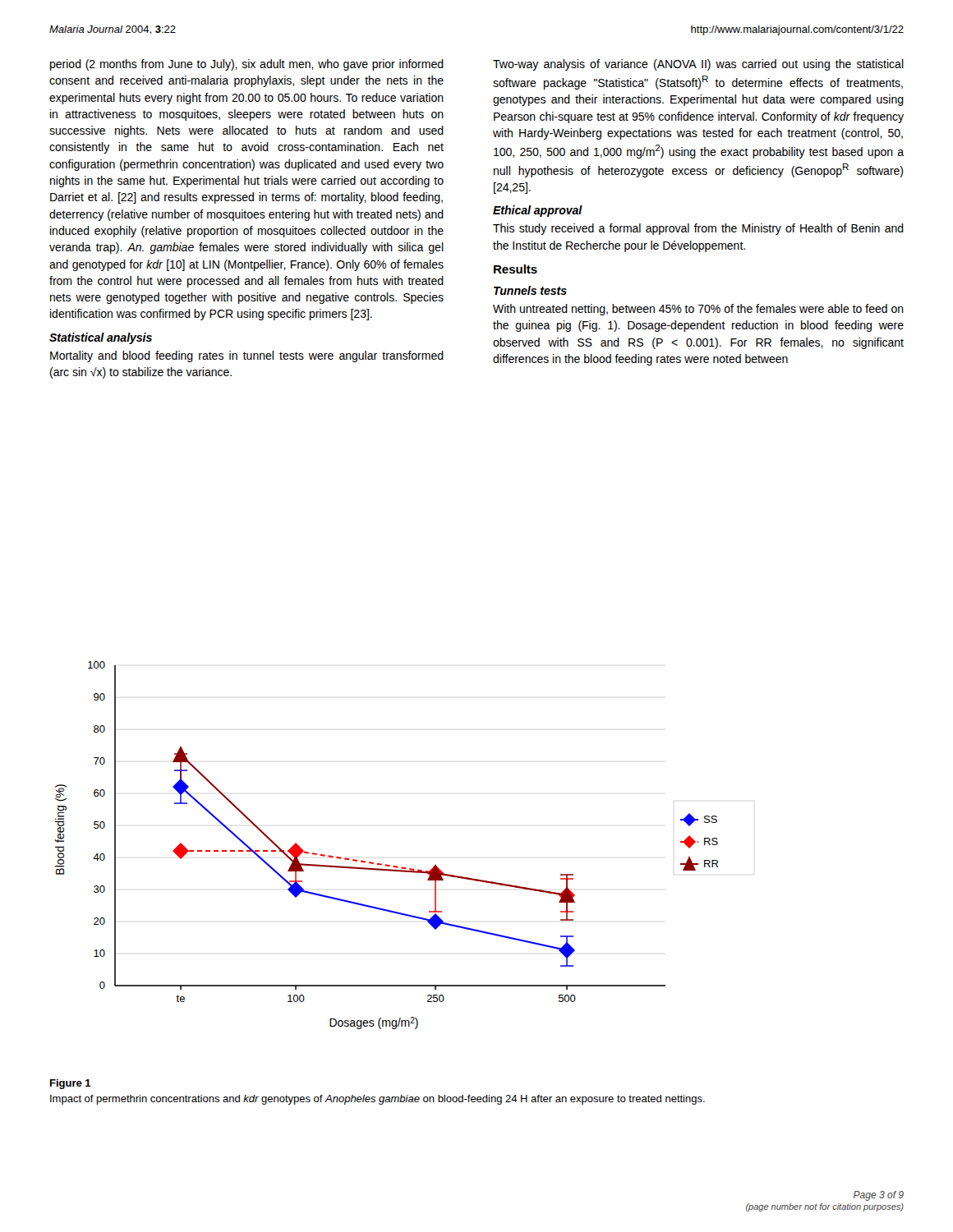The width and height of the screenshot is (953, 1232).
Task: Click on the text starting "Figure 1 Impact of permethrin concentrations and"
Action: point(394,1091)
